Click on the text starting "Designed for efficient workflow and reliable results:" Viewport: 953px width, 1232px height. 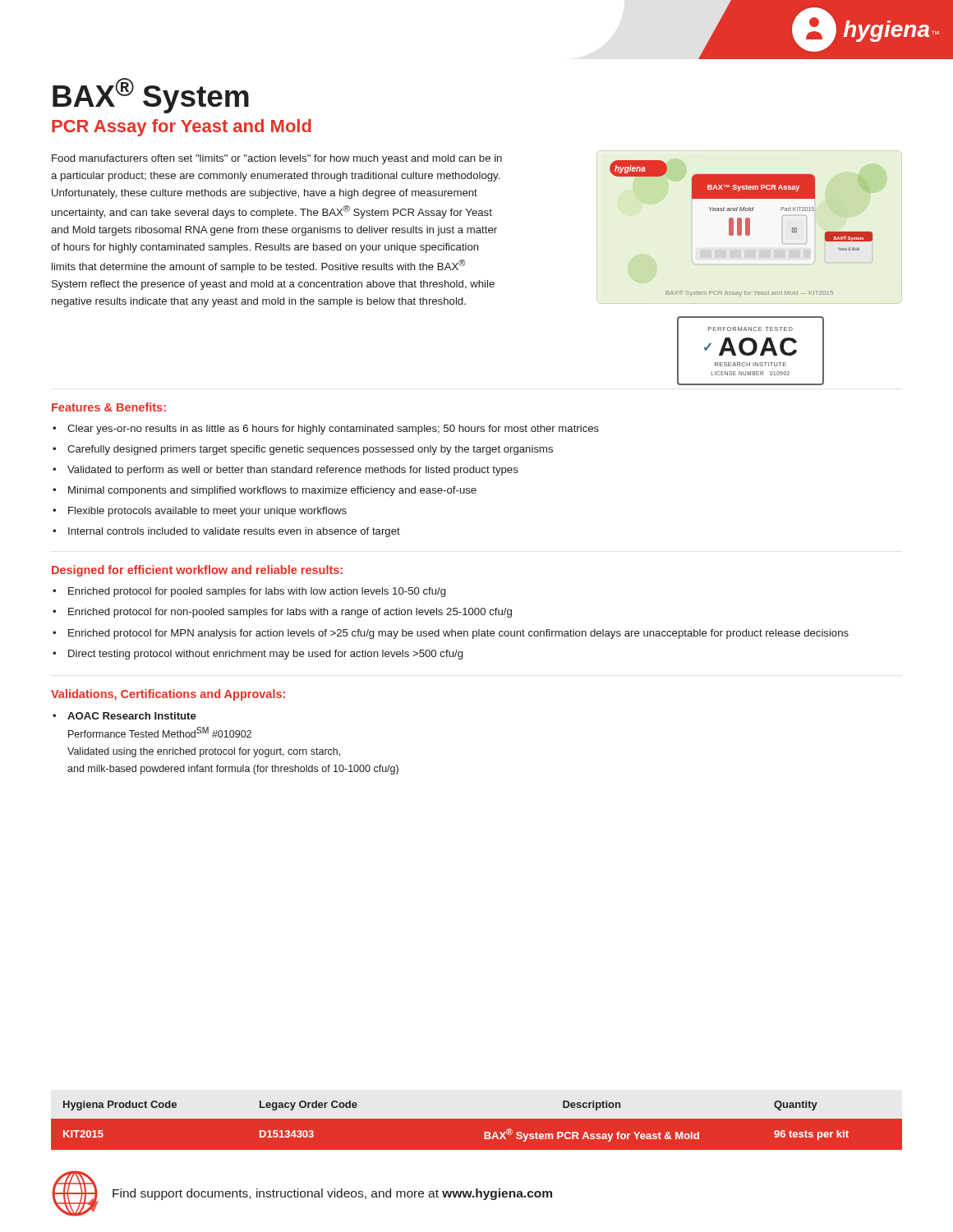[197, 570]
